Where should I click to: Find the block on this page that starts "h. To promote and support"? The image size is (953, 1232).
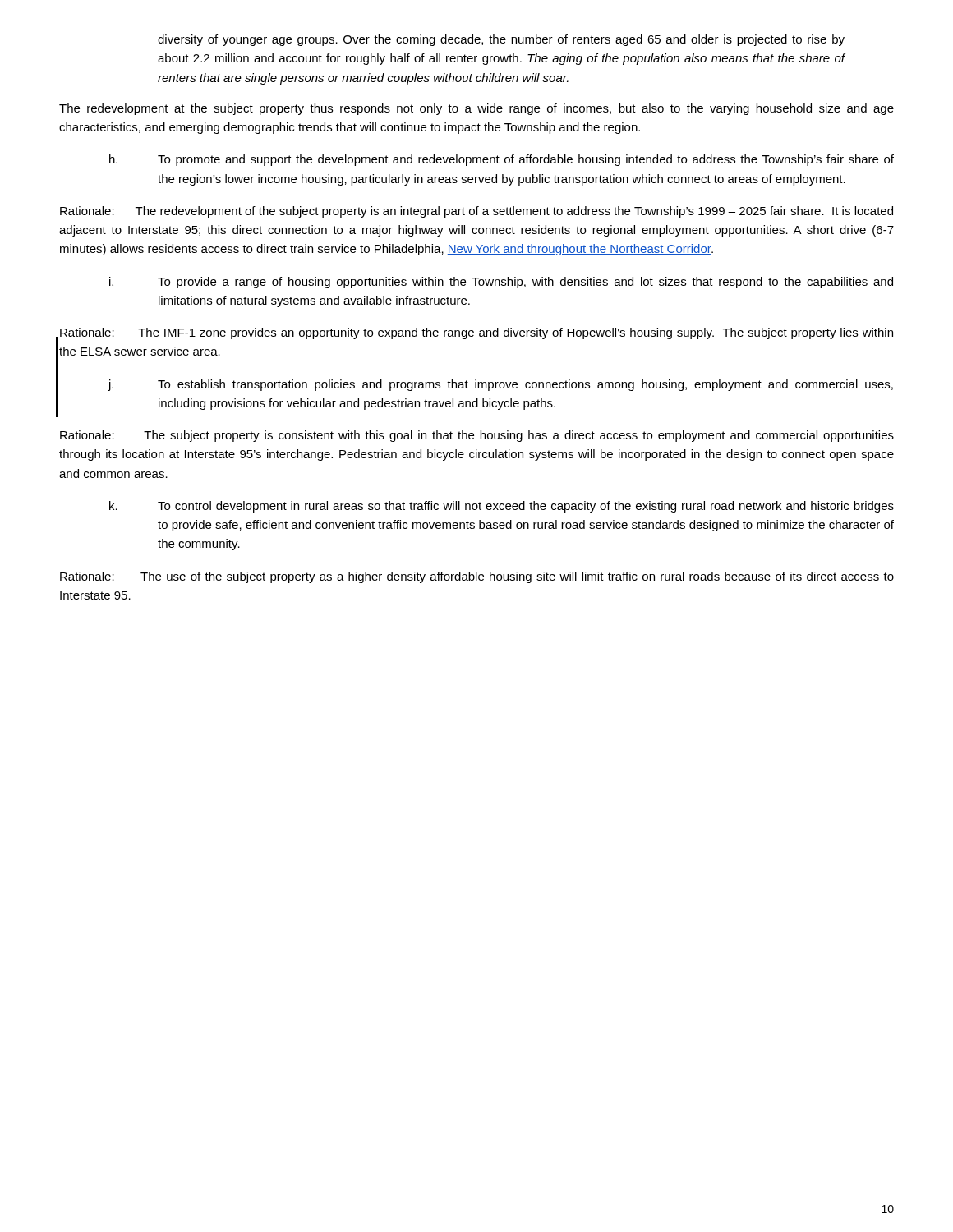click(501, 169)
